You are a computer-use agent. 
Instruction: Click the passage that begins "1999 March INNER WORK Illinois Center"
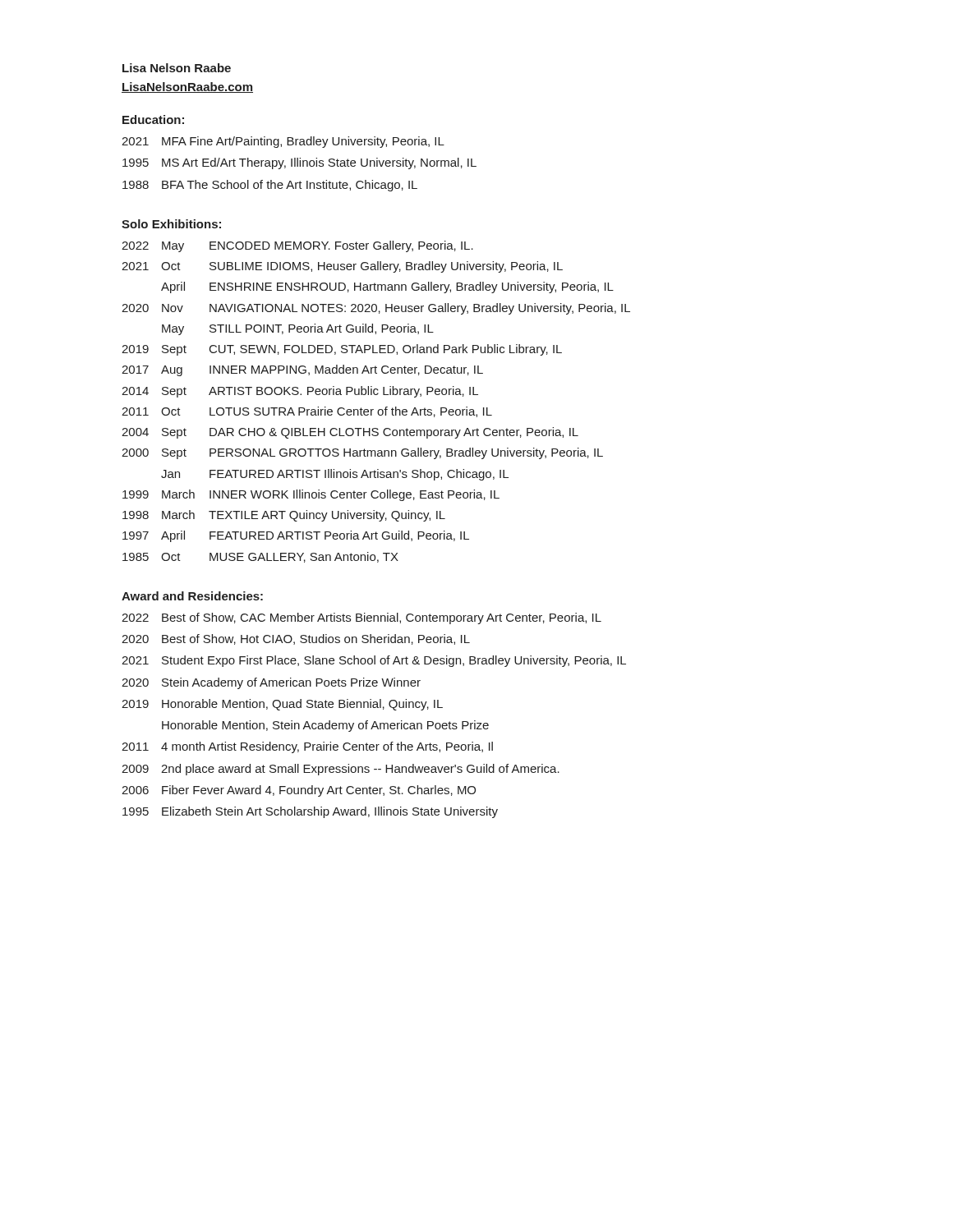click(458, 494)
